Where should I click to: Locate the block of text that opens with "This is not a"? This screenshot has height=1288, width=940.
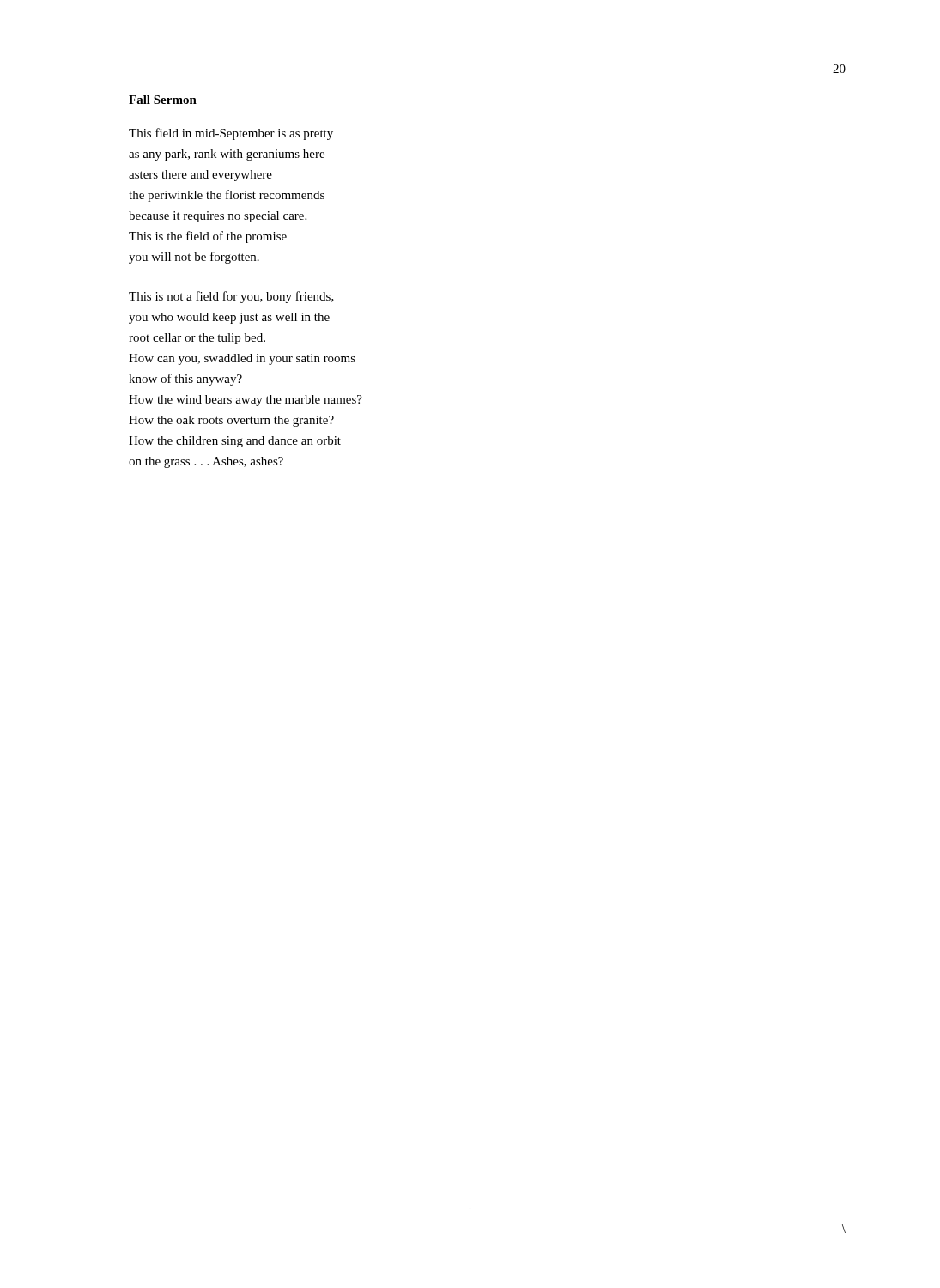coord(231,297)
